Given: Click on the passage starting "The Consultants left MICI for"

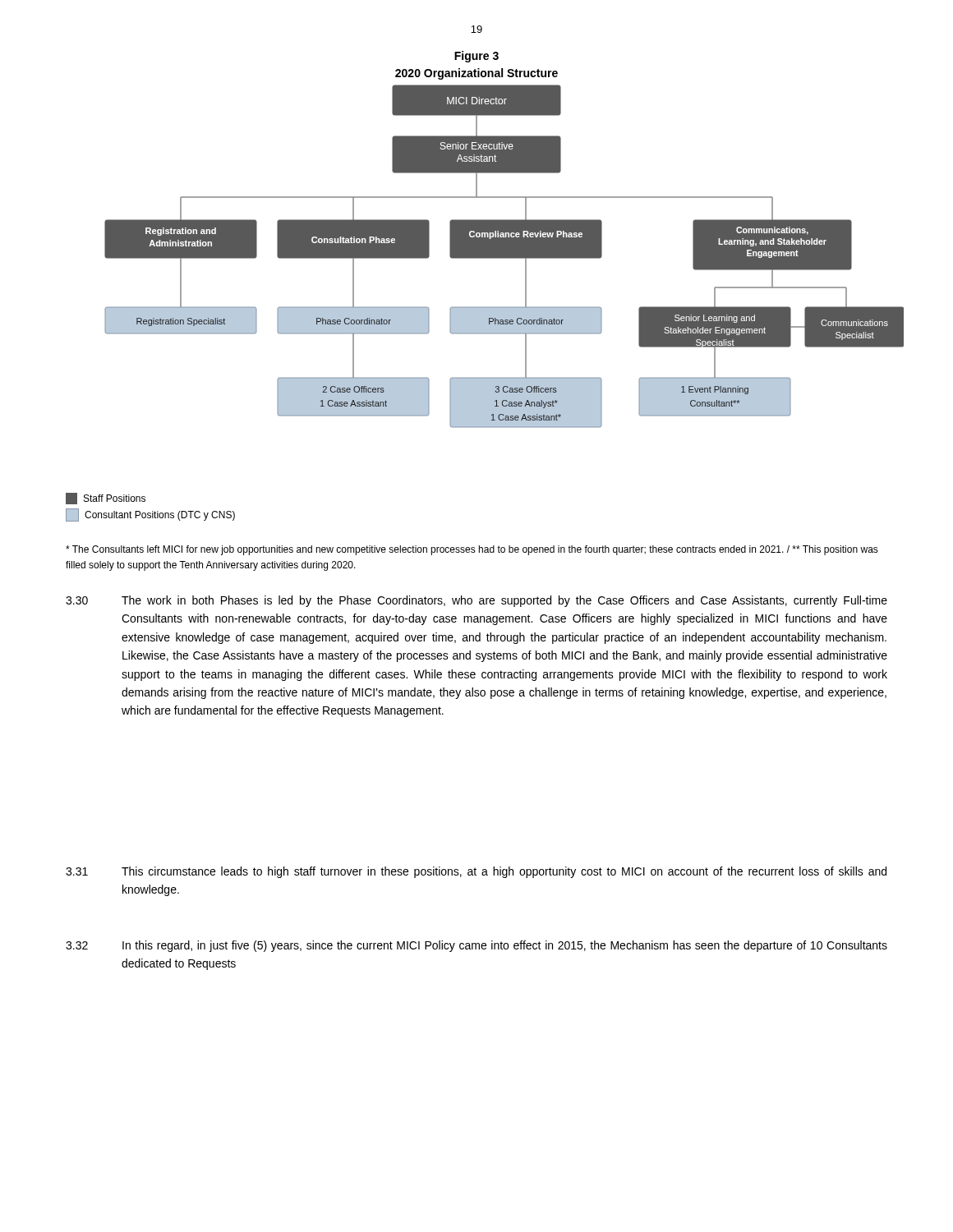Looking at the screenshot, I should point(472,557).
